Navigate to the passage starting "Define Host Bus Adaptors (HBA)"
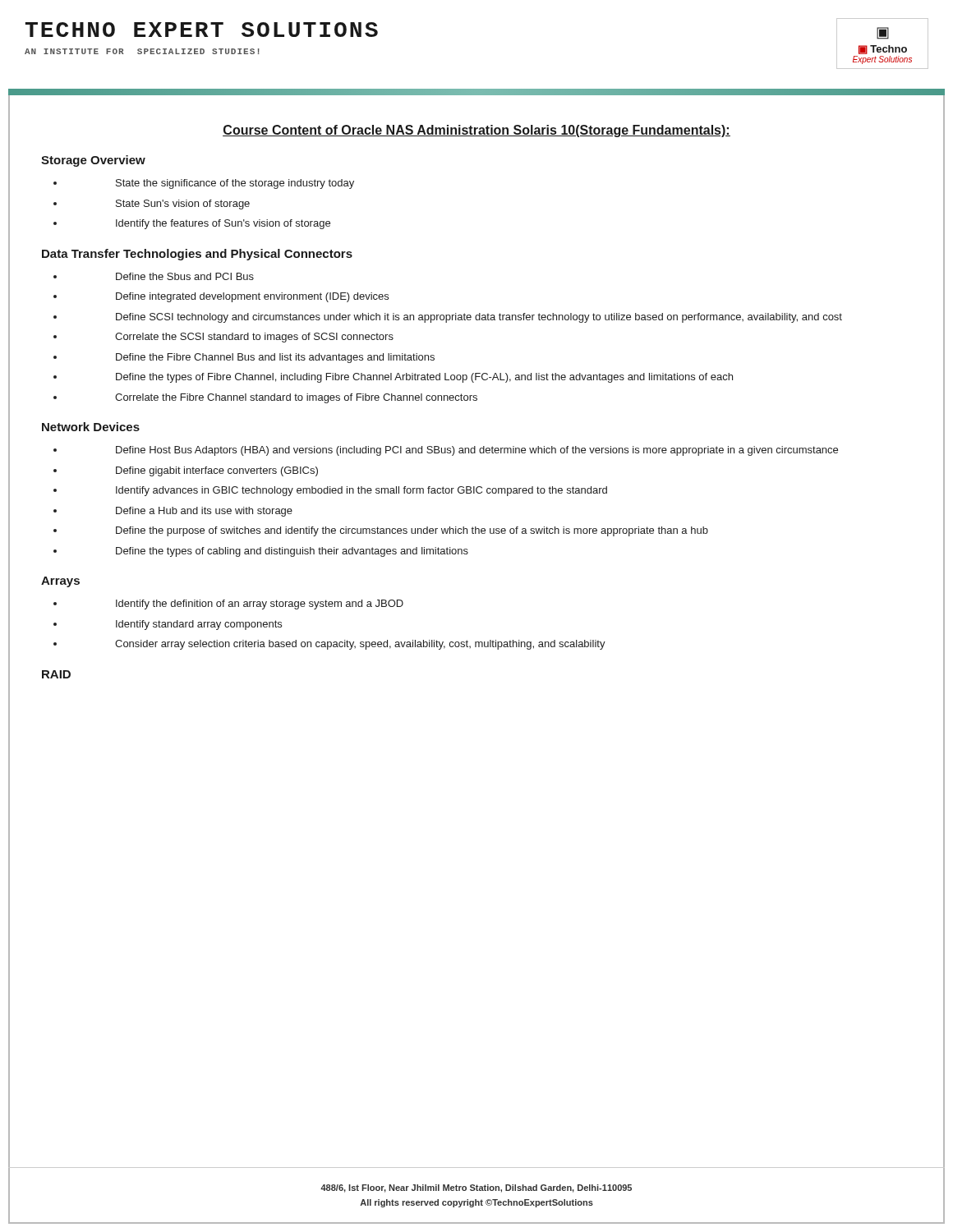 tap(489, 450)
